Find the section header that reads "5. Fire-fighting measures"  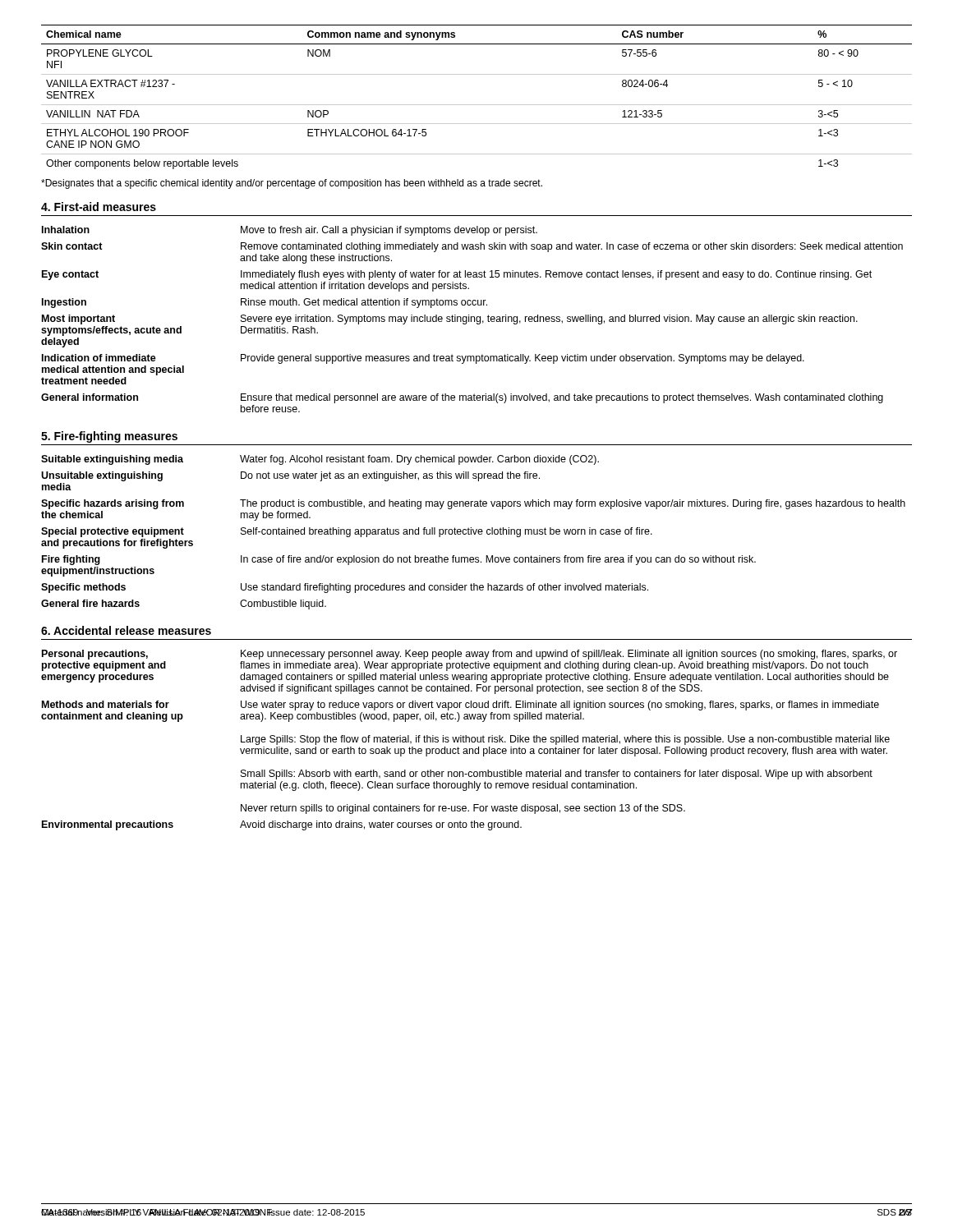109,436
